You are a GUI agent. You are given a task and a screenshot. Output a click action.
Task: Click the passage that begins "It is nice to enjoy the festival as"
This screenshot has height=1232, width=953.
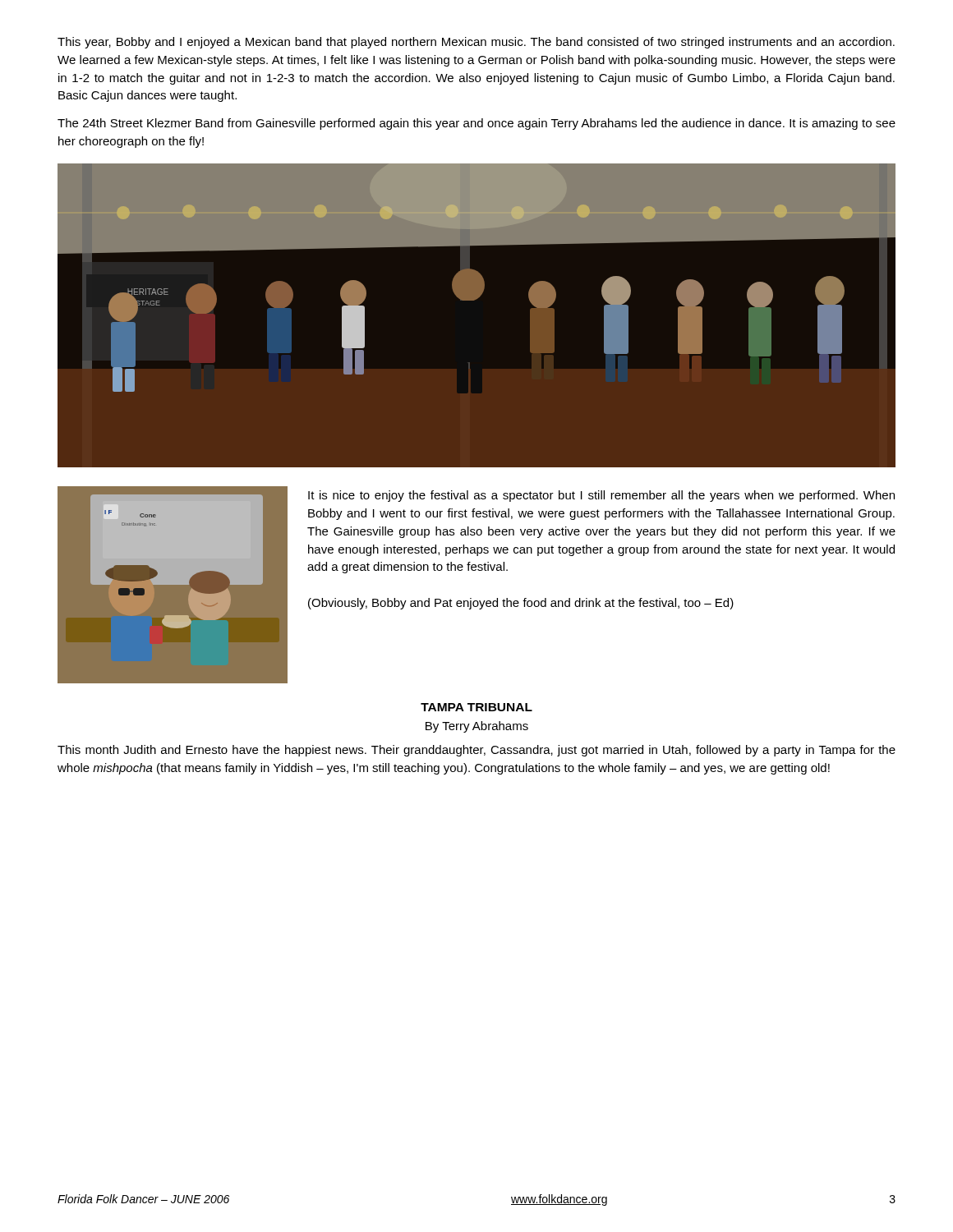(x=601, y=549)
